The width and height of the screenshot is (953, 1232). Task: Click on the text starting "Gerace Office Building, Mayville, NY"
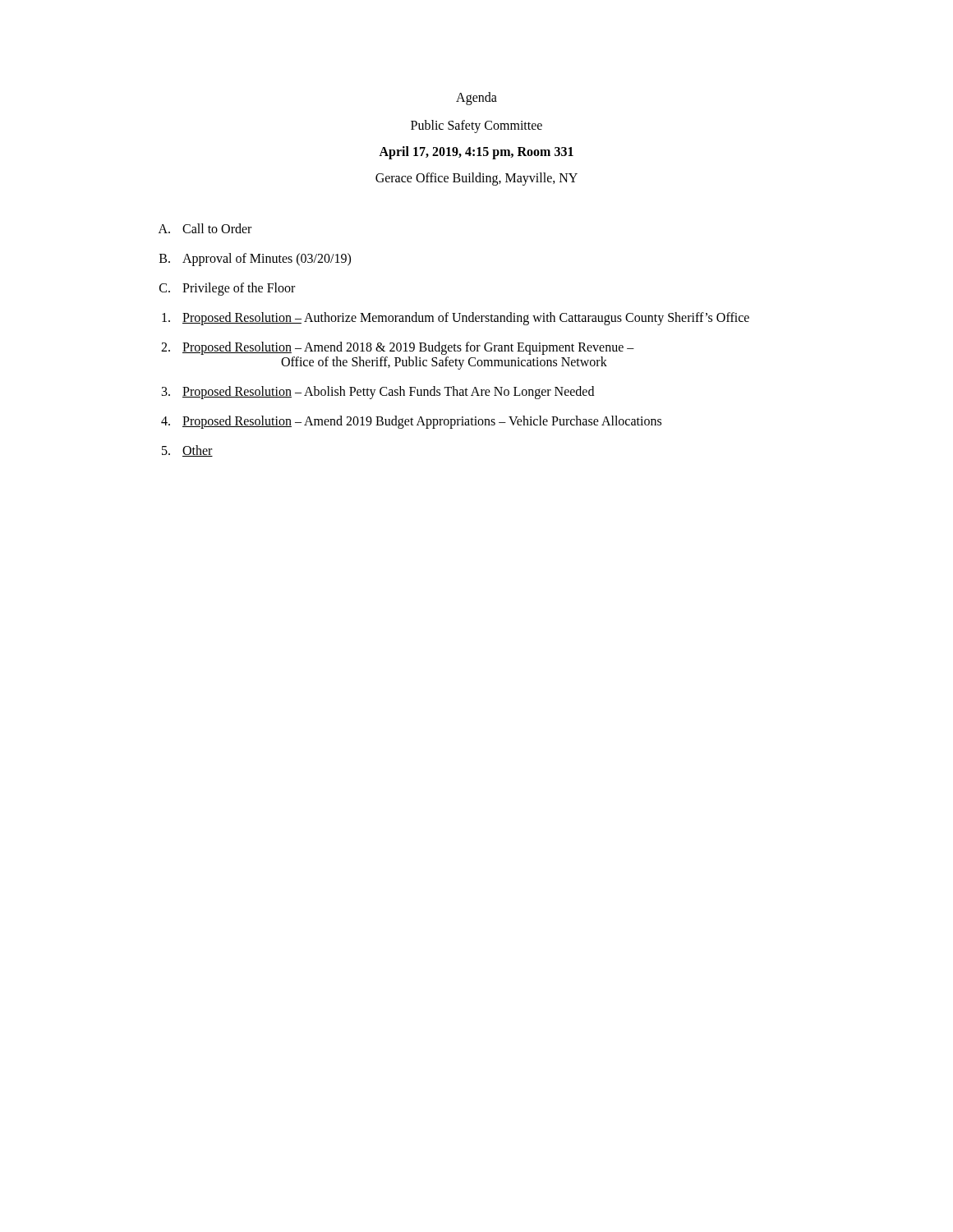tap(476, 178)
